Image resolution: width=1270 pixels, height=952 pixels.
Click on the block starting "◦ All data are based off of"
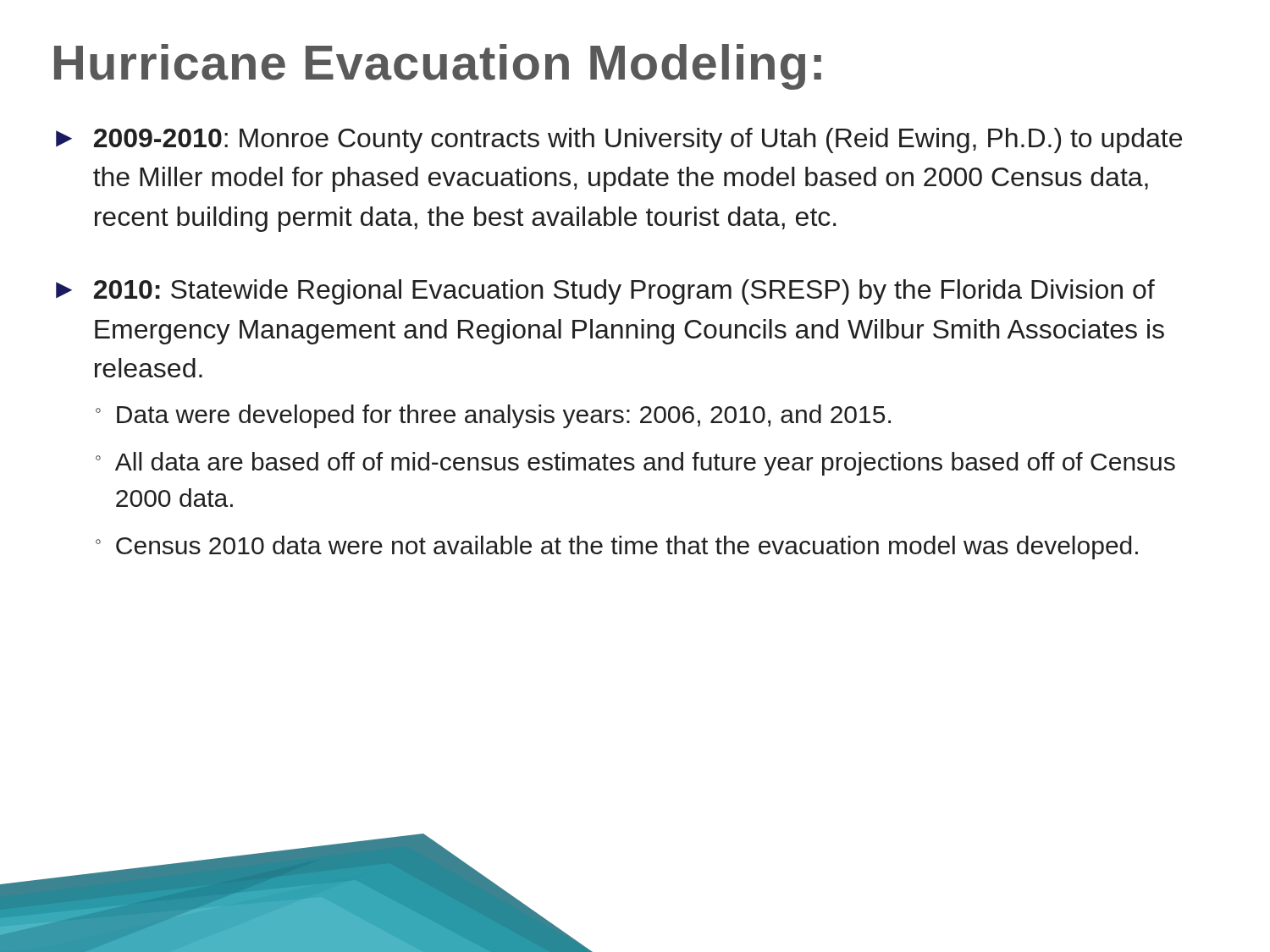pyautogui.click(x=649, y=480)
